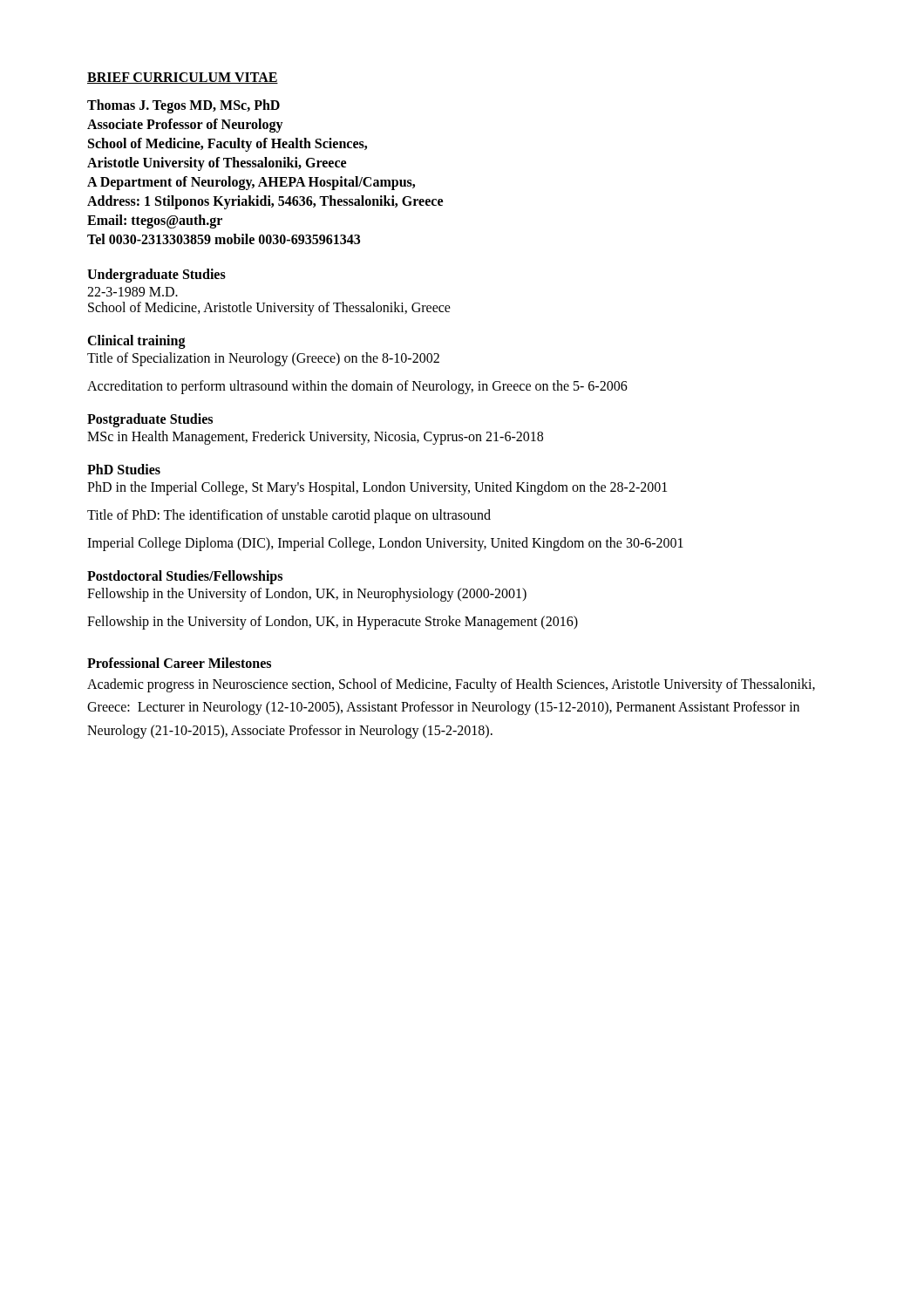Click the passage that begins "Title of PhD: The identification of unstable"
This screenshot has height=1308, width=924.
(289, 515)
